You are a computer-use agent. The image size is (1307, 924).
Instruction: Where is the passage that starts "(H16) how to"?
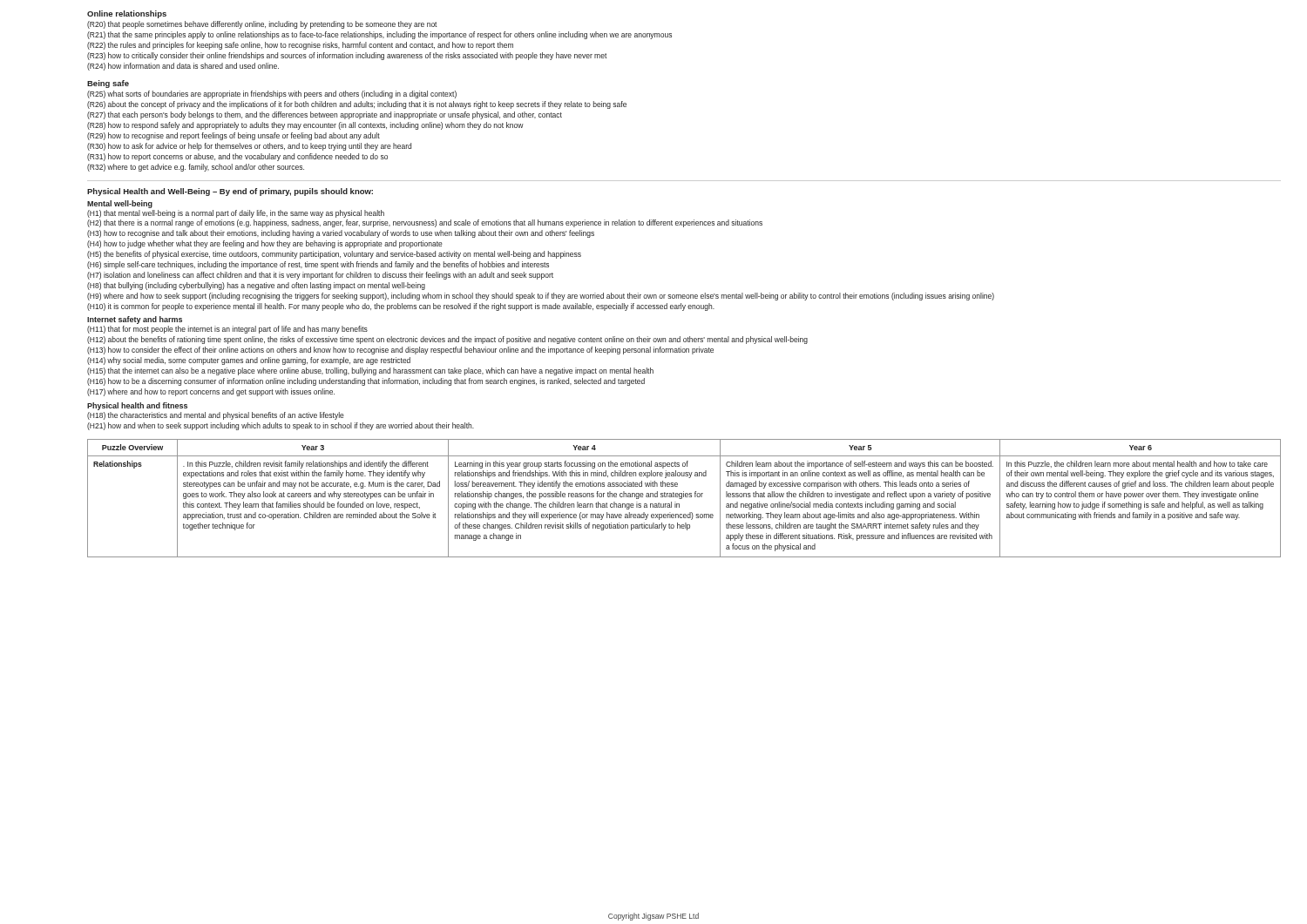pyautogui.click(x=366, y=381)
